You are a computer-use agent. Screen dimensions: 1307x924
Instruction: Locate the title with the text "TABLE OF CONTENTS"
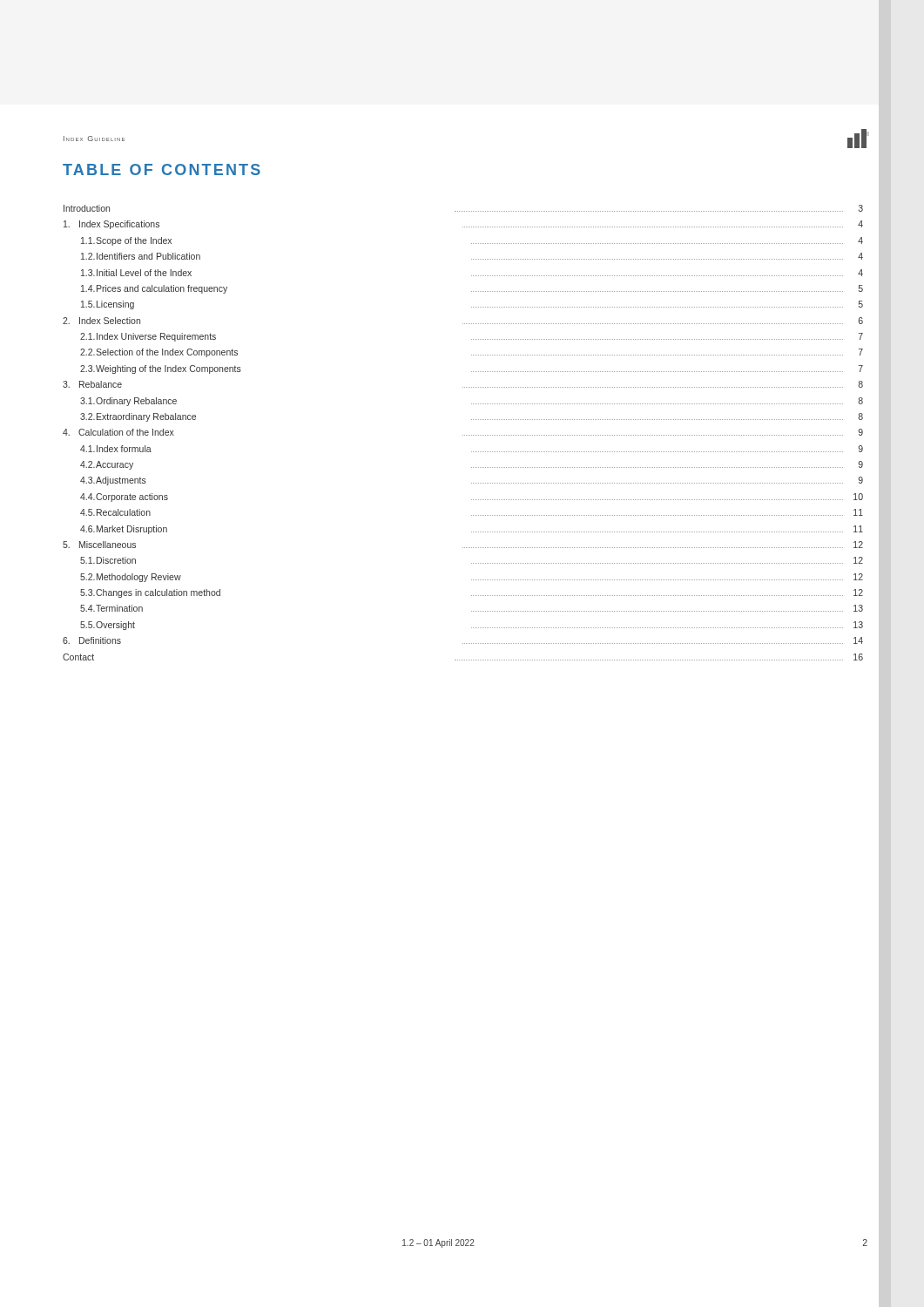(x=163, y=170)
